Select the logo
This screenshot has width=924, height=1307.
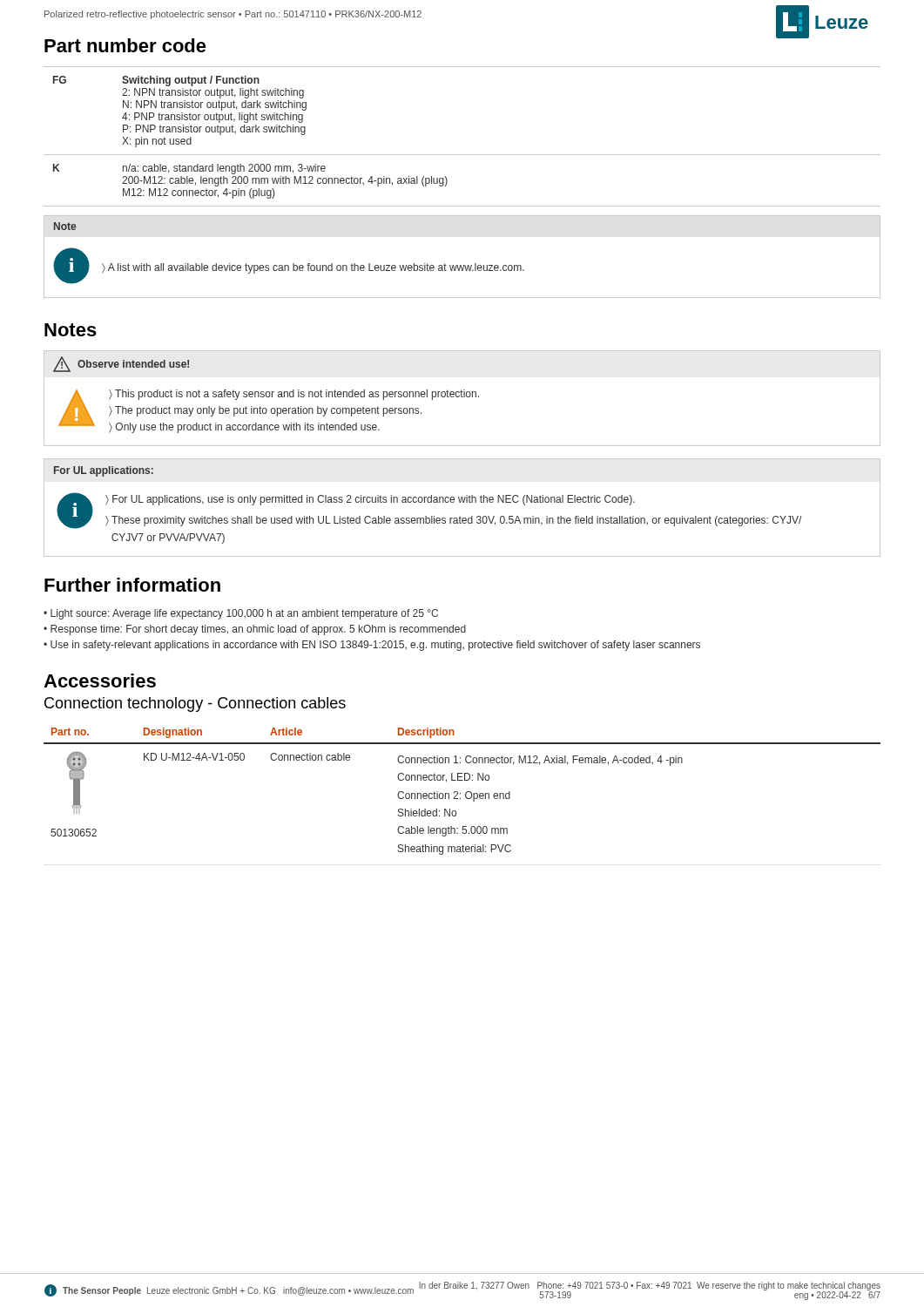coord(828,24)
